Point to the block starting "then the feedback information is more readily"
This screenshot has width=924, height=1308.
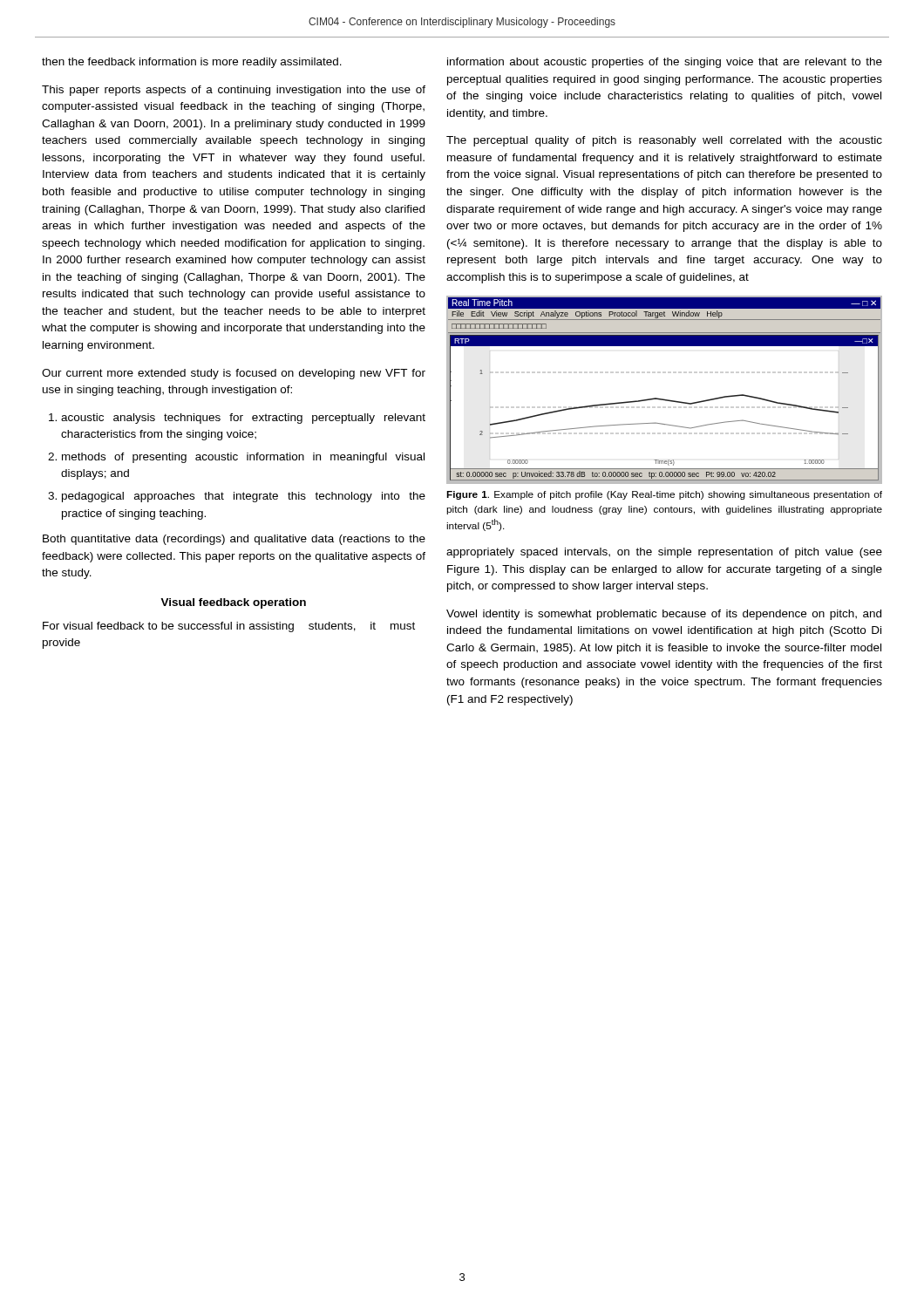tap(234, 62)
